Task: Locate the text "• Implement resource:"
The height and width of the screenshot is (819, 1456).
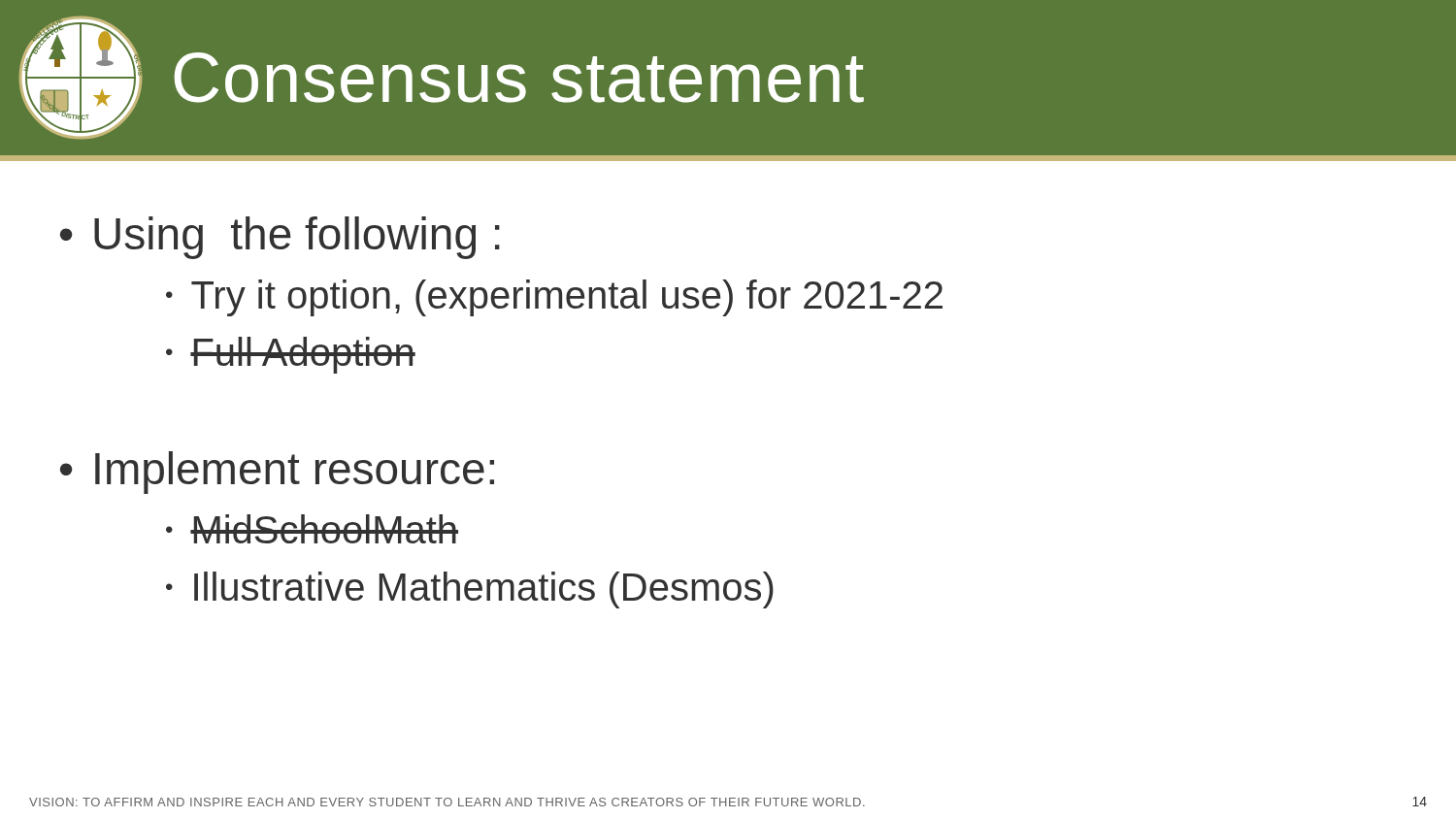Action: pos(278,469)
